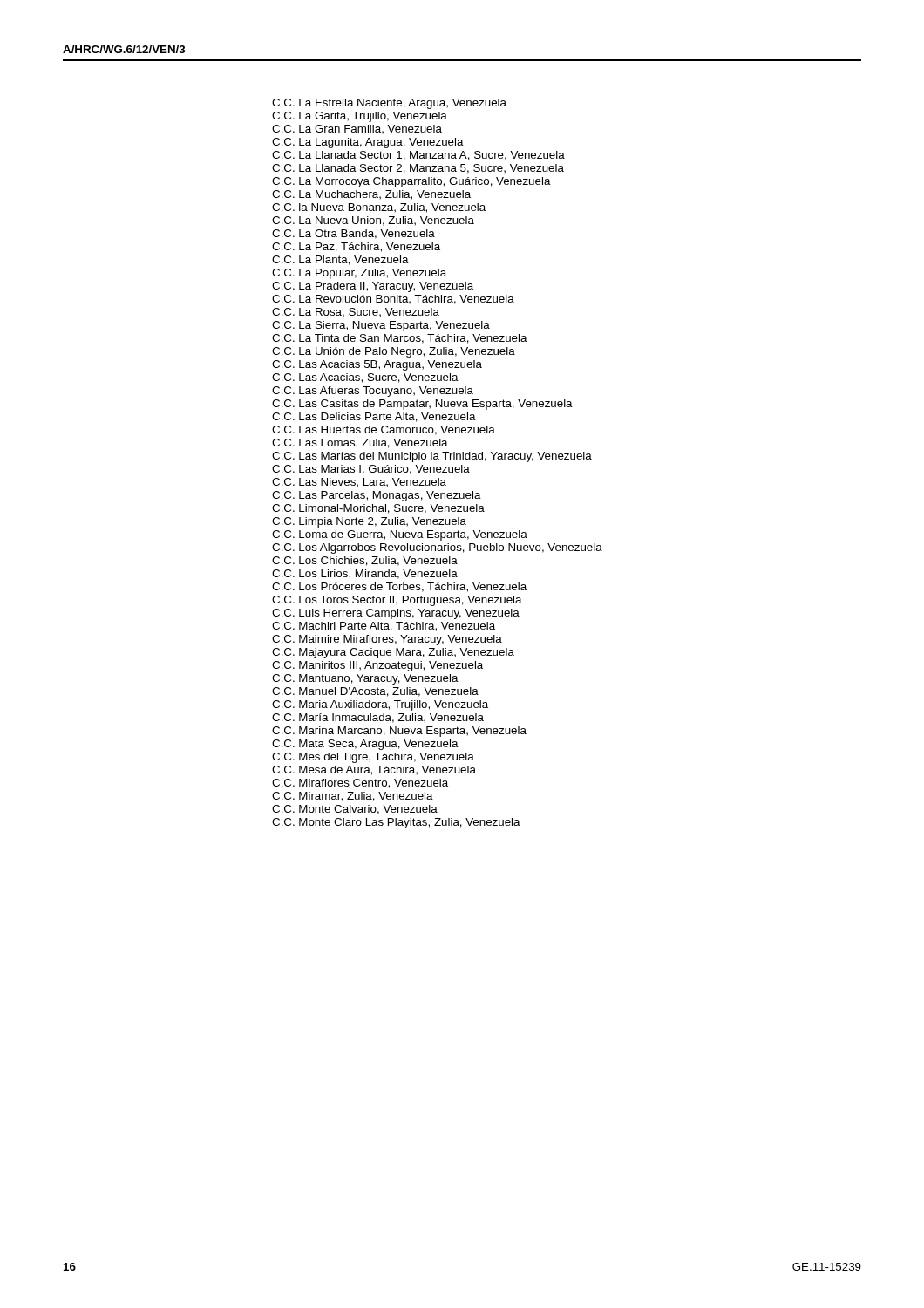Viewport: 924px width, 1308px height.
Task: Find the block starting "C.C. La Planta, Venezuela"
Action: [340, 259]
